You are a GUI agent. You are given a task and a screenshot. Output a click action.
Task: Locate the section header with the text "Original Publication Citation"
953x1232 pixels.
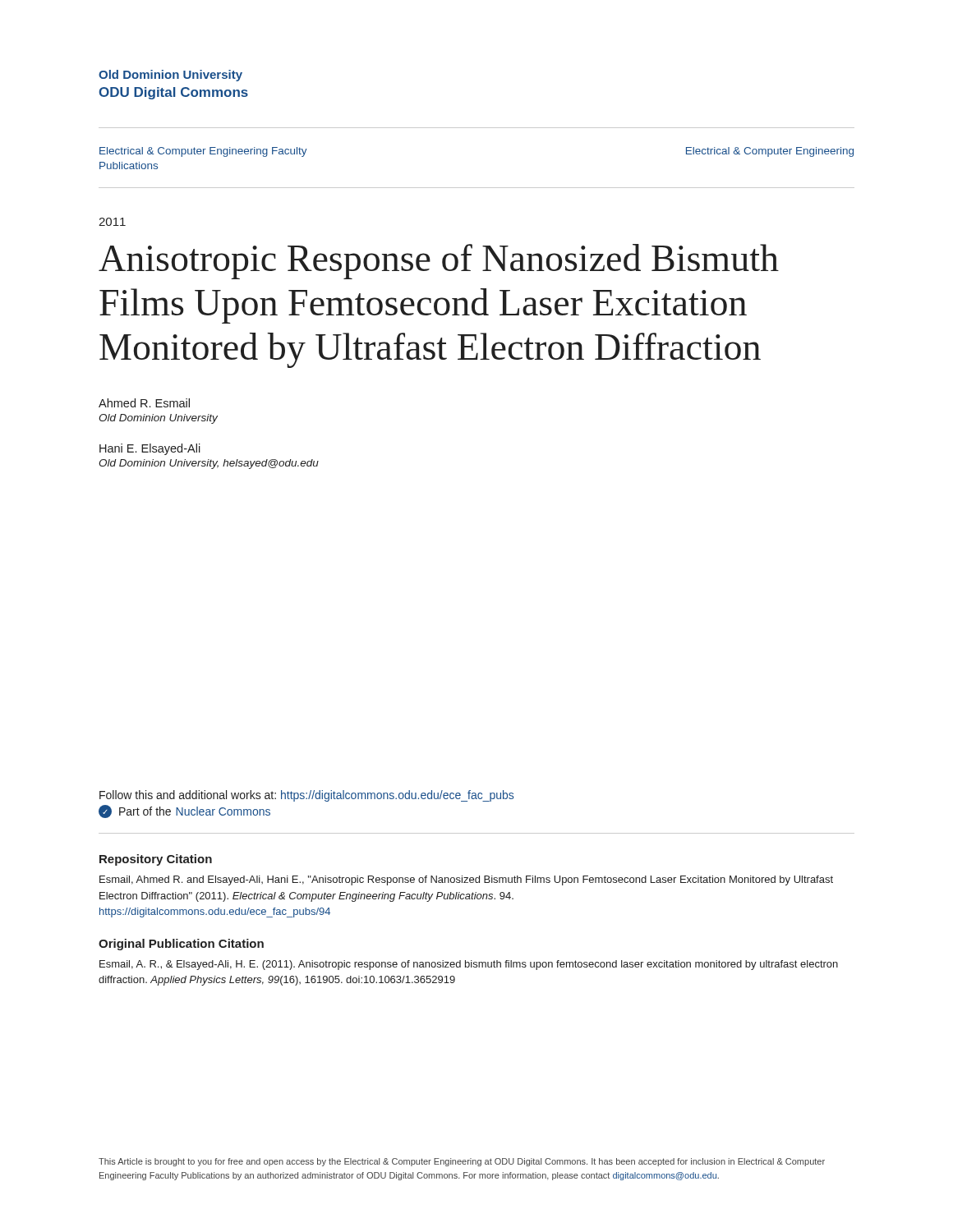[181, 943]
